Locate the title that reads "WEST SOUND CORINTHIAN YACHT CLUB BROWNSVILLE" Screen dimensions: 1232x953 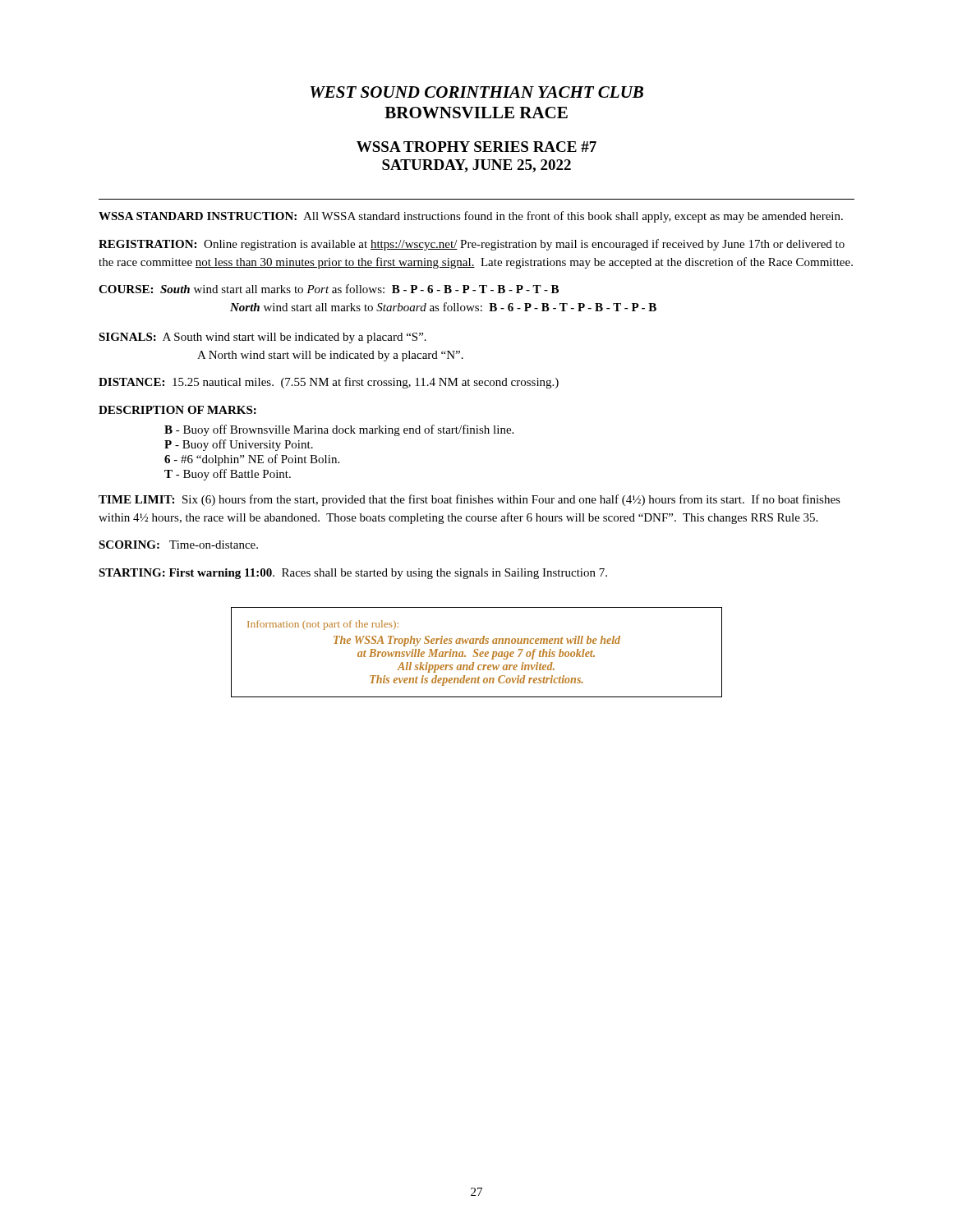(x=476, y=103)
